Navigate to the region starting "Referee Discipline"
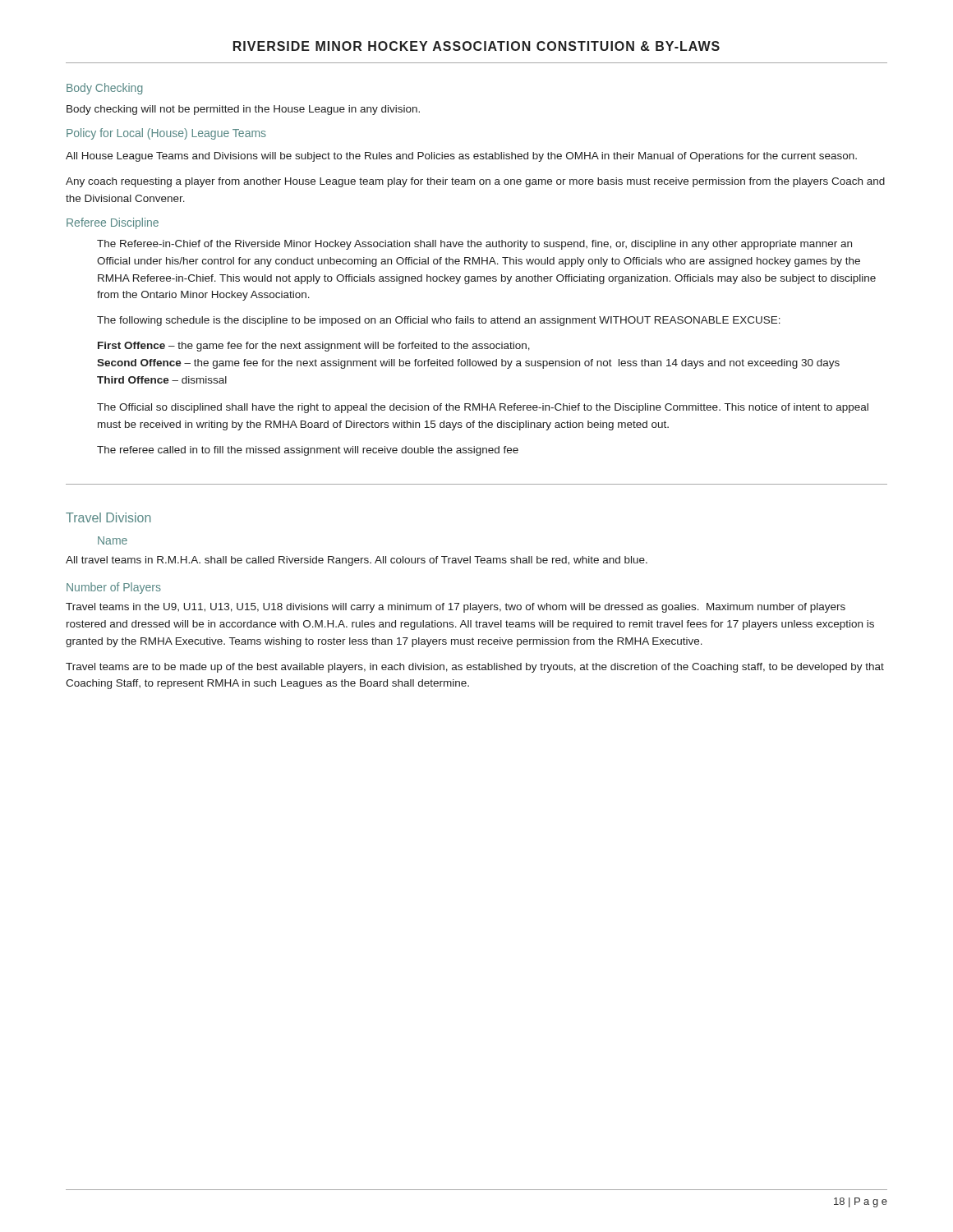The height and width of the screenshot is (1232, 953). [112, 222]
